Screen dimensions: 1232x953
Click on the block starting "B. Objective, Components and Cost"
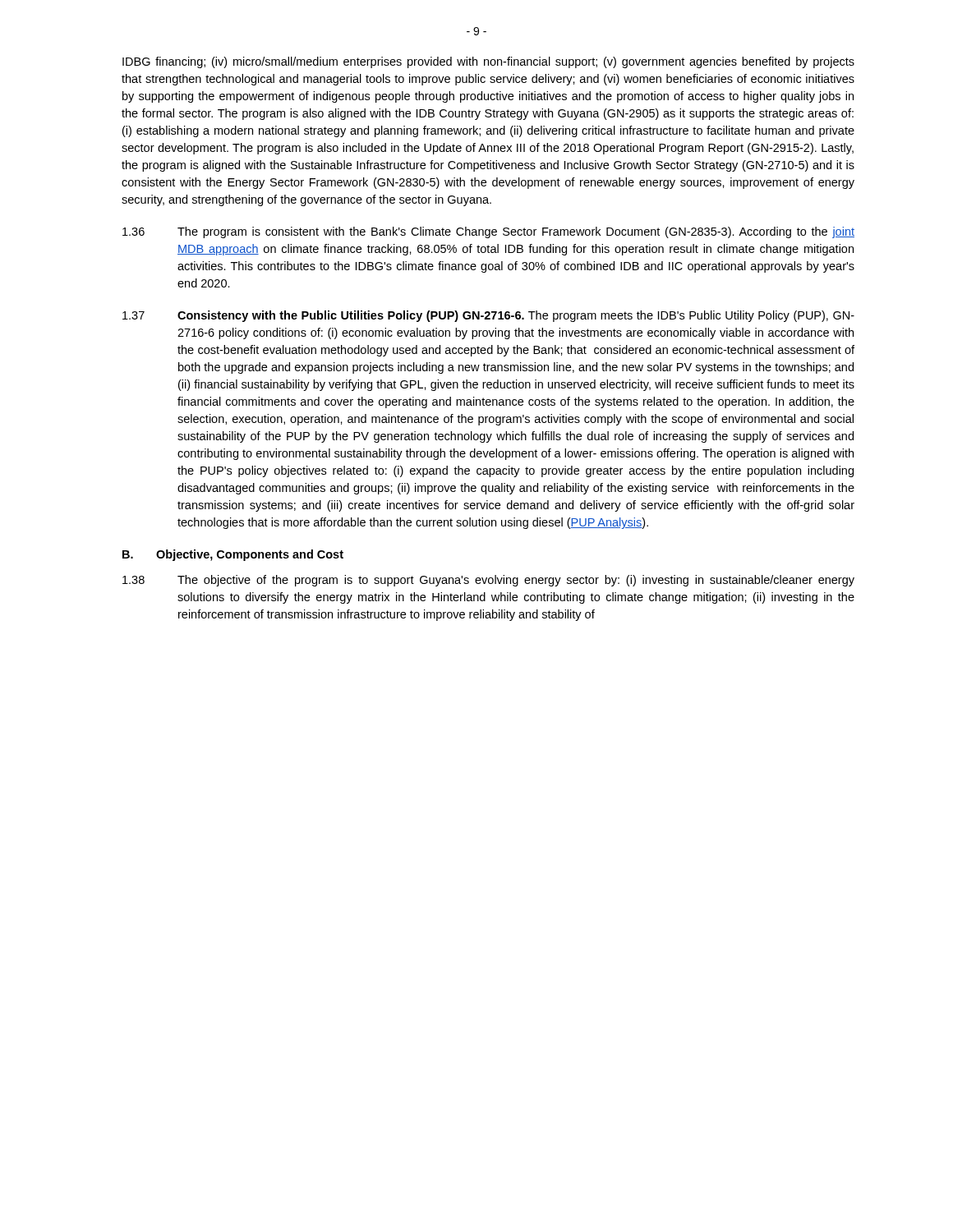(232, 555)
